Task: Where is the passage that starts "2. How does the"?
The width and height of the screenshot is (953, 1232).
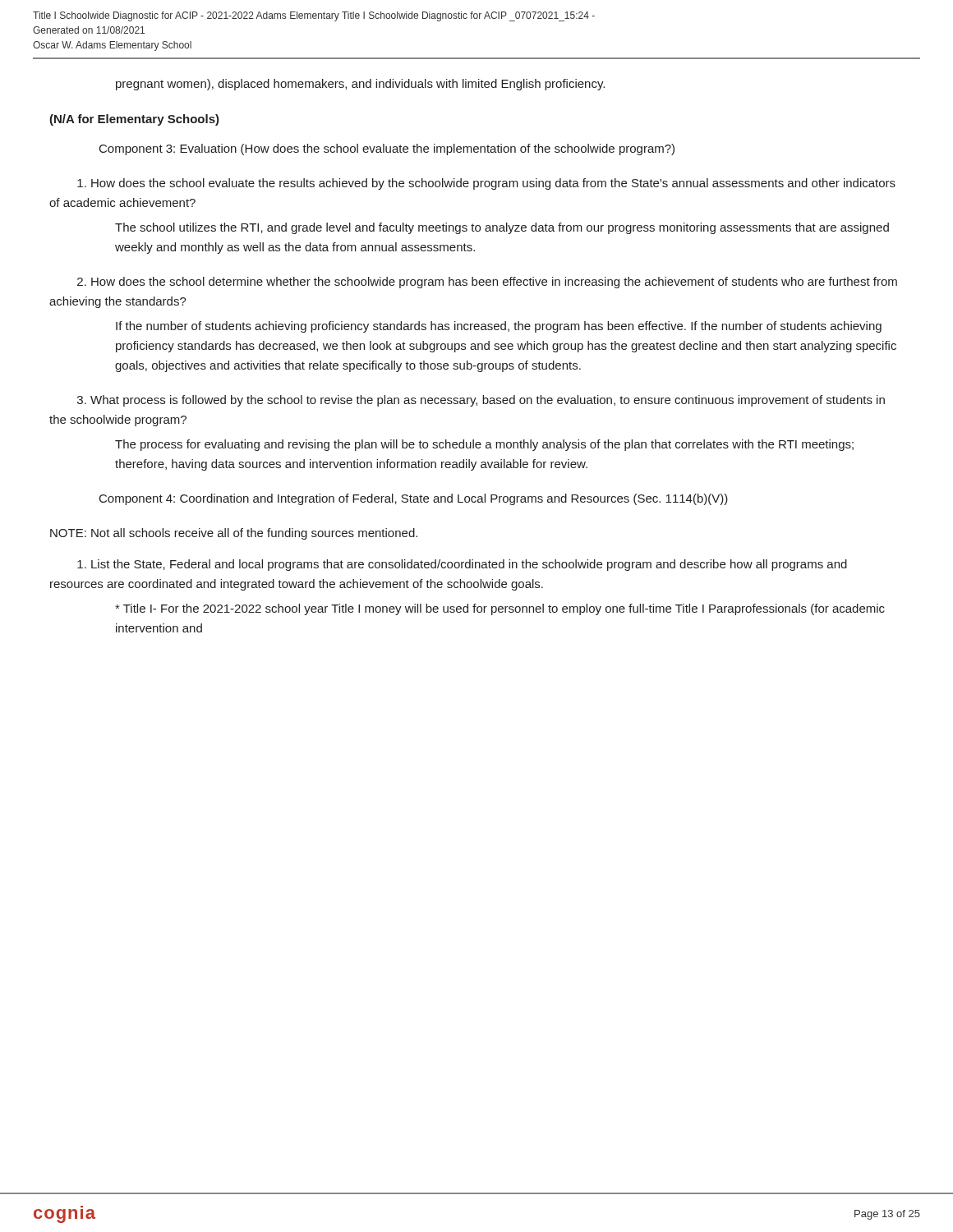Action: 474,291
